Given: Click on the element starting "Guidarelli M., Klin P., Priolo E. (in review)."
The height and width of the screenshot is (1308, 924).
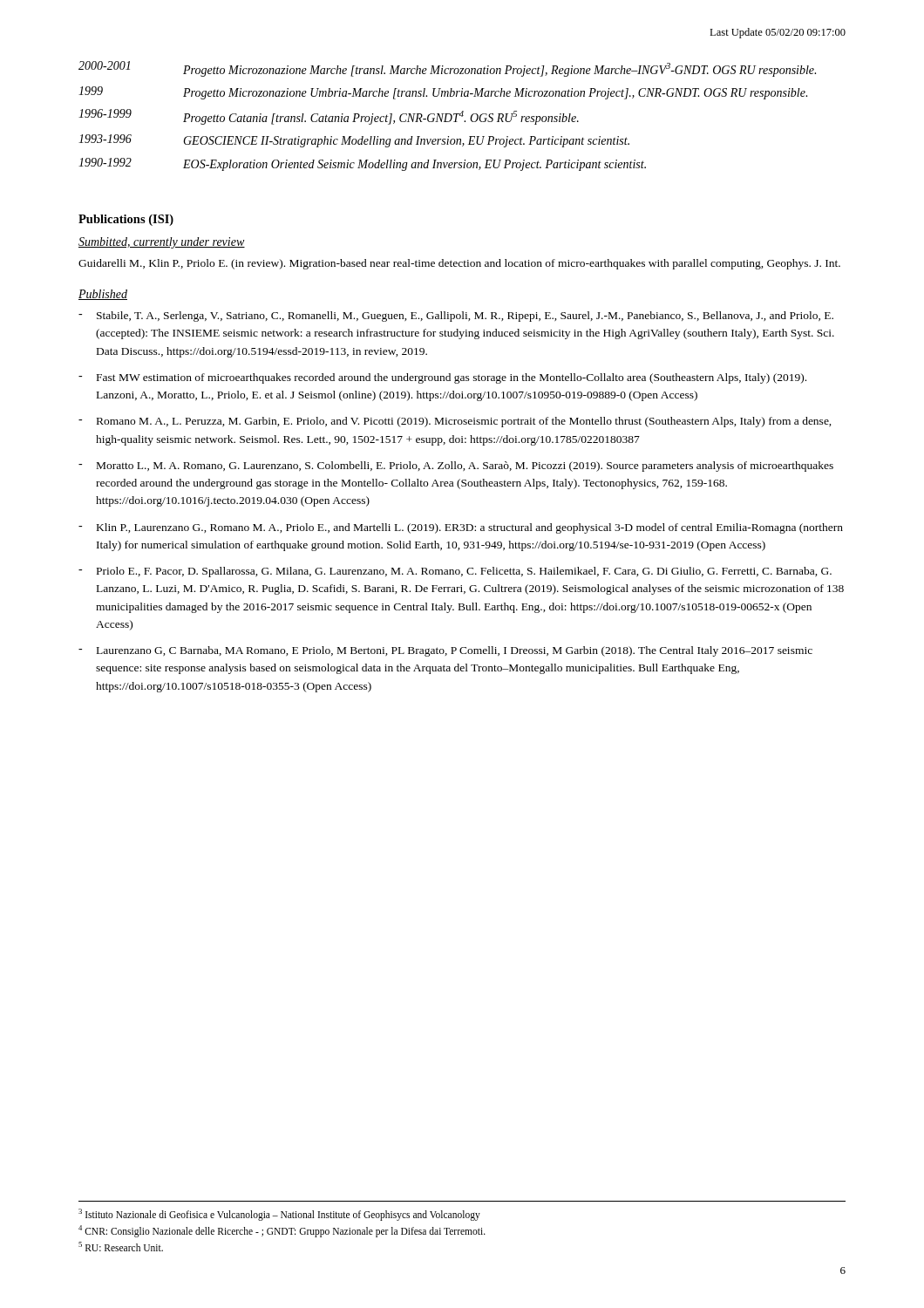Looking at the screenshot, I should tap(460, 263).
